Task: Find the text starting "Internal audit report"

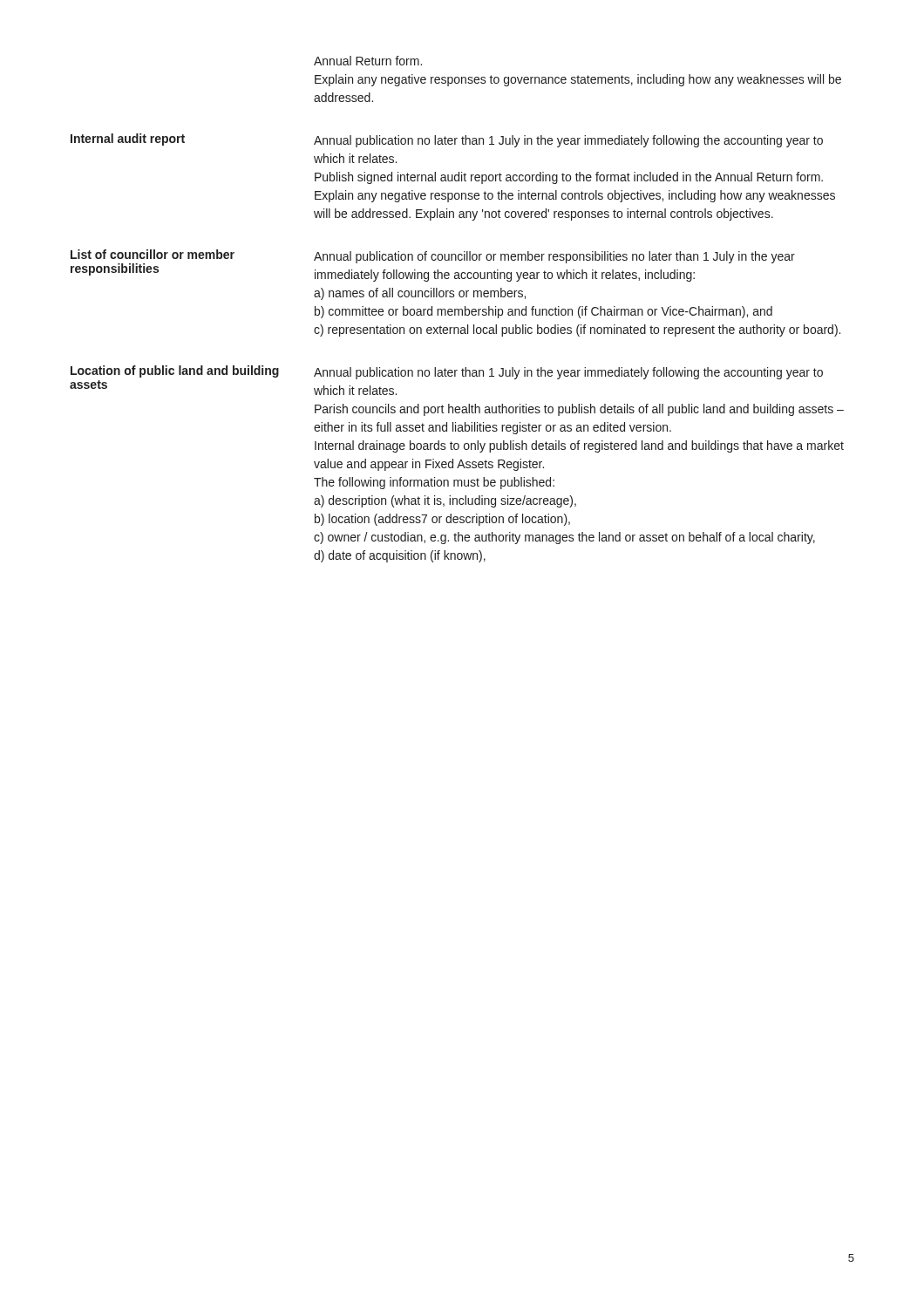Action: tap(127, 139)
